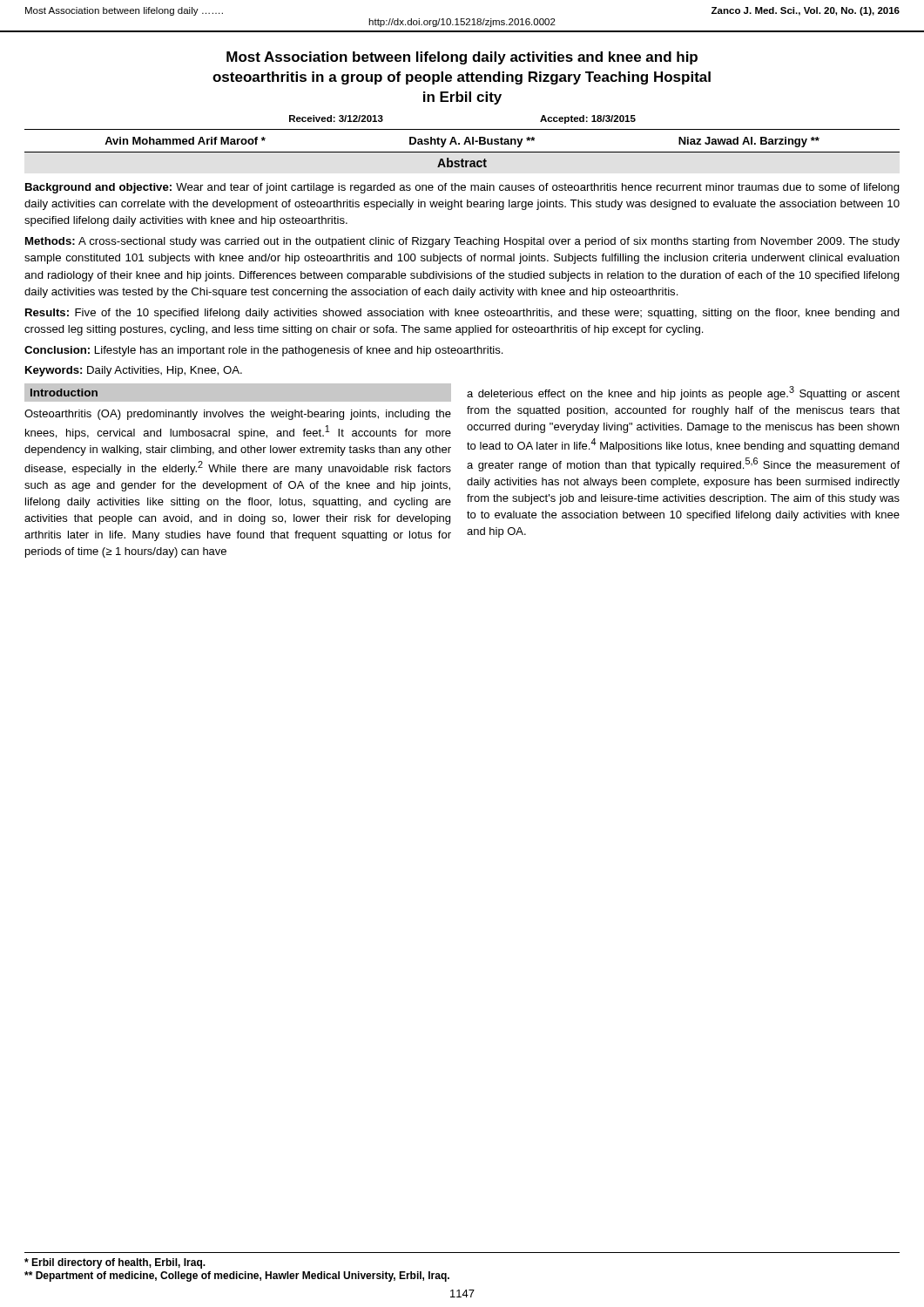Point to the block beginning "a deleterious effect on the"

click(x=683, y=462)
